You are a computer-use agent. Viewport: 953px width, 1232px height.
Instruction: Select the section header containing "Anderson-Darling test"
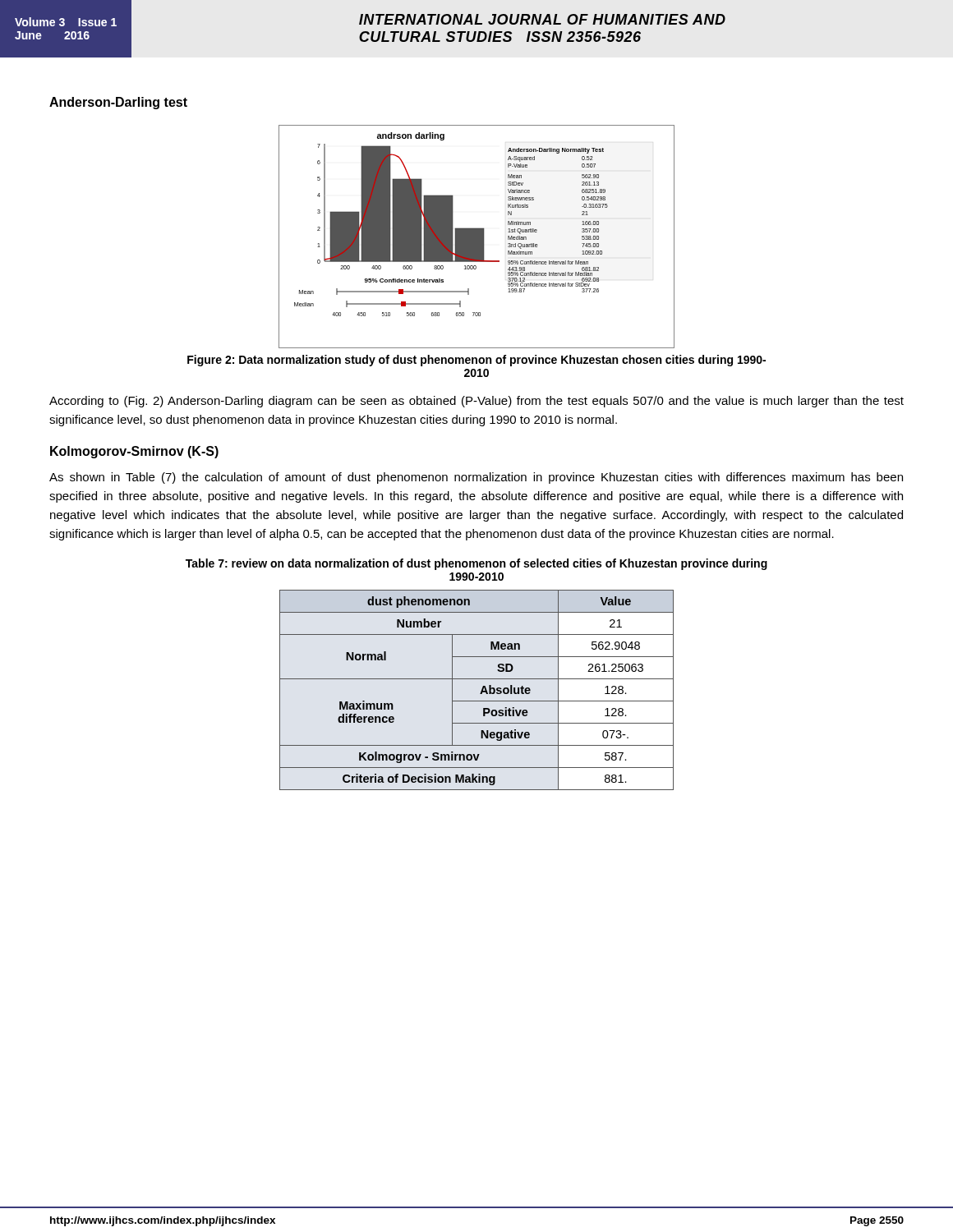click(x=118, y=102)
